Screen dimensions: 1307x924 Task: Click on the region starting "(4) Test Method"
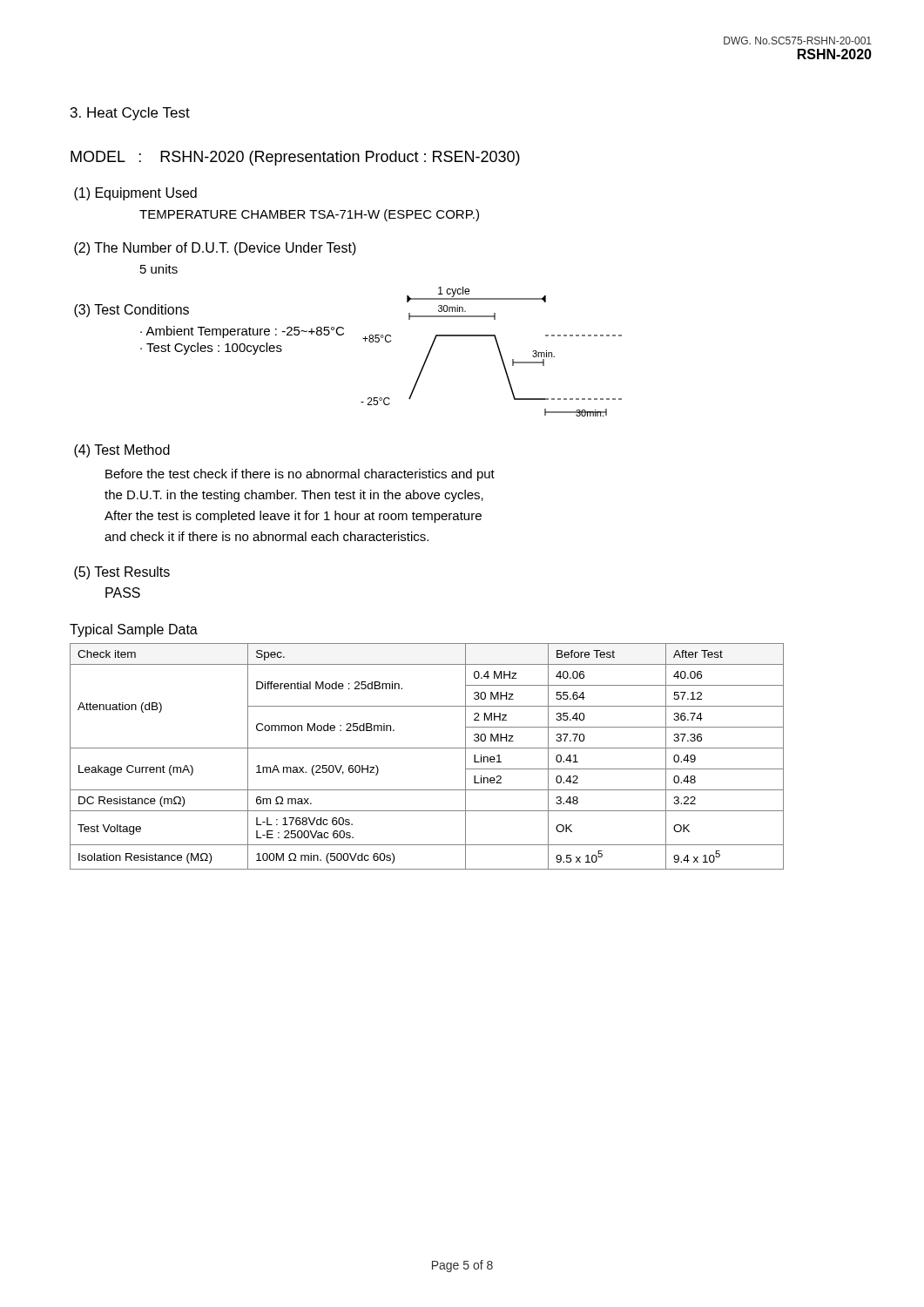120,450
